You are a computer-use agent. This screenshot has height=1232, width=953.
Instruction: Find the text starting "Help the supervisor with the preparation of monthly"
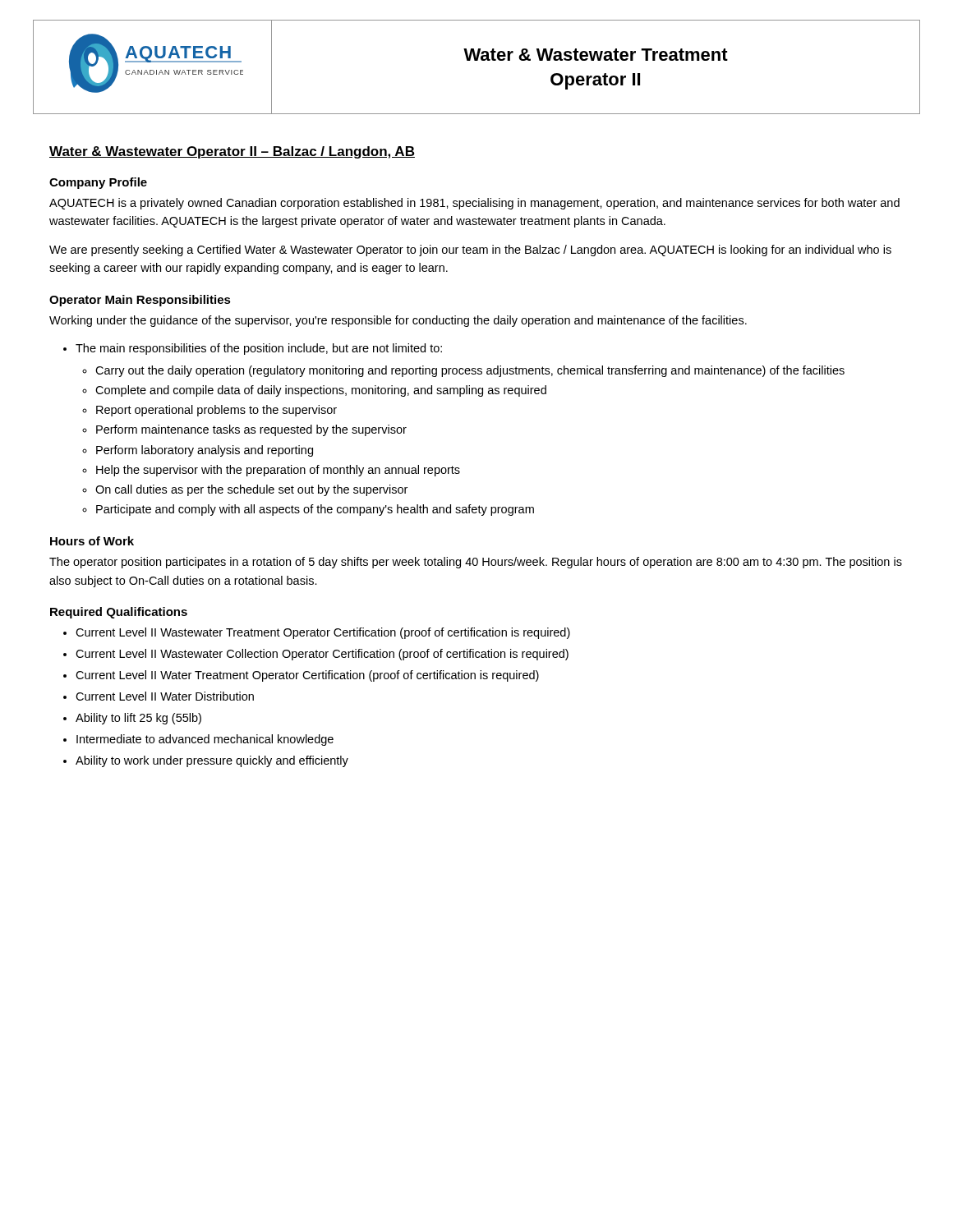278,470
